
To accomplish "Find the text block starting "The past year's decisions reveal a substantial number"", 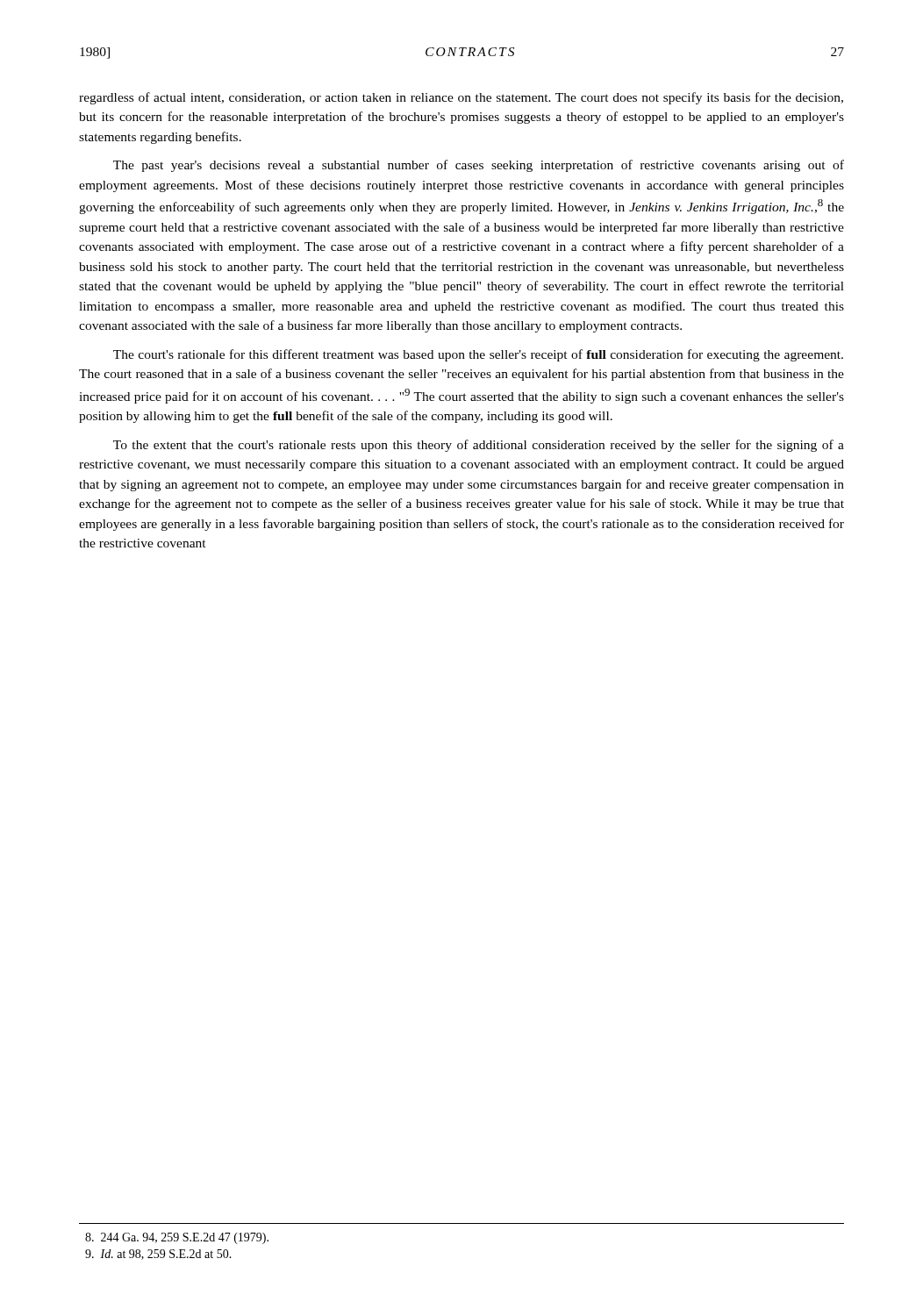I will tap(462, 246).
